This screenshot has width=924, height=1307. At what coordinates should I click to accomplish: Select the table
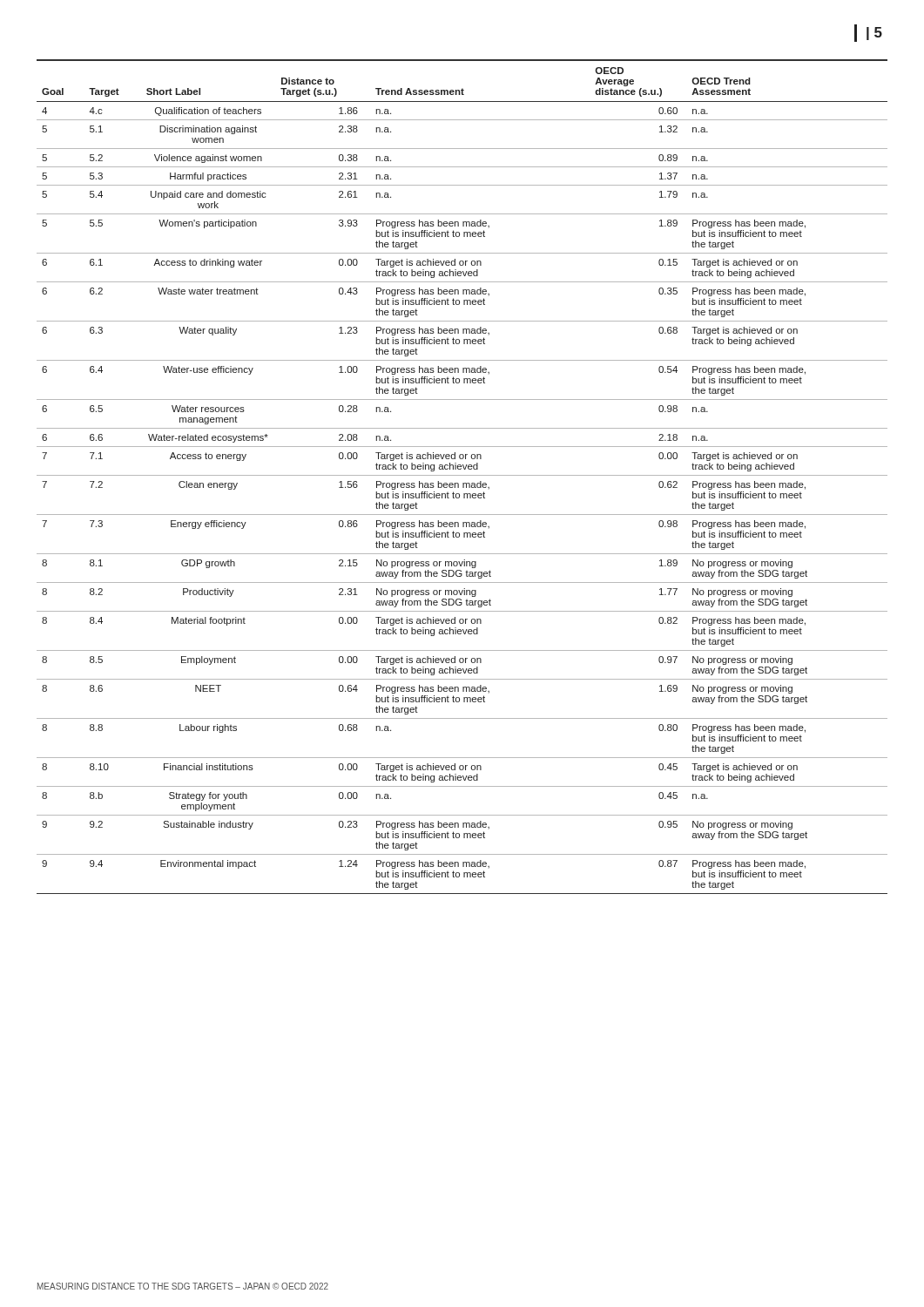pos(462,662)
